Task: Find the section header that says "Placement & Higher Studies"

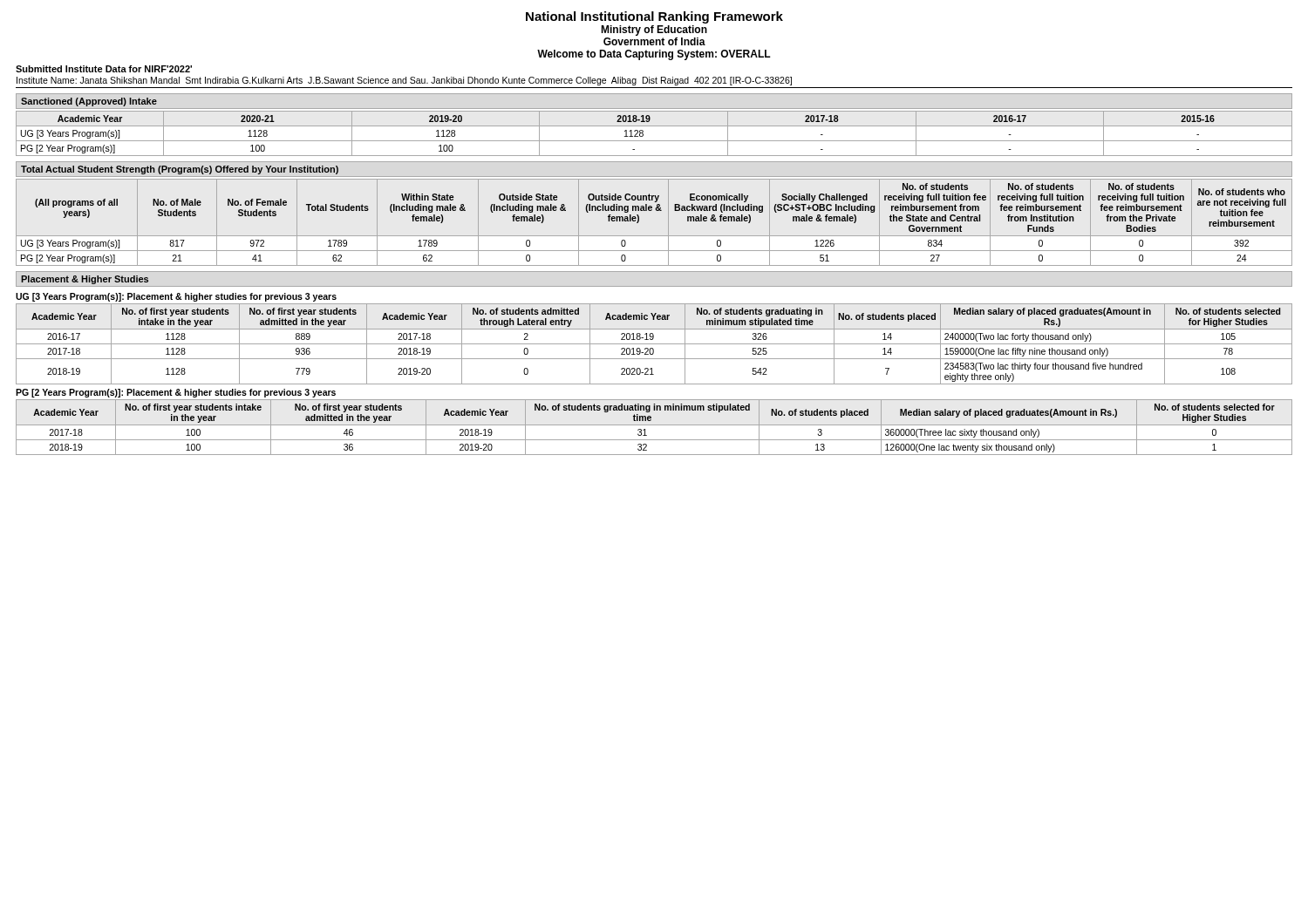Action: tap(85, 279)
